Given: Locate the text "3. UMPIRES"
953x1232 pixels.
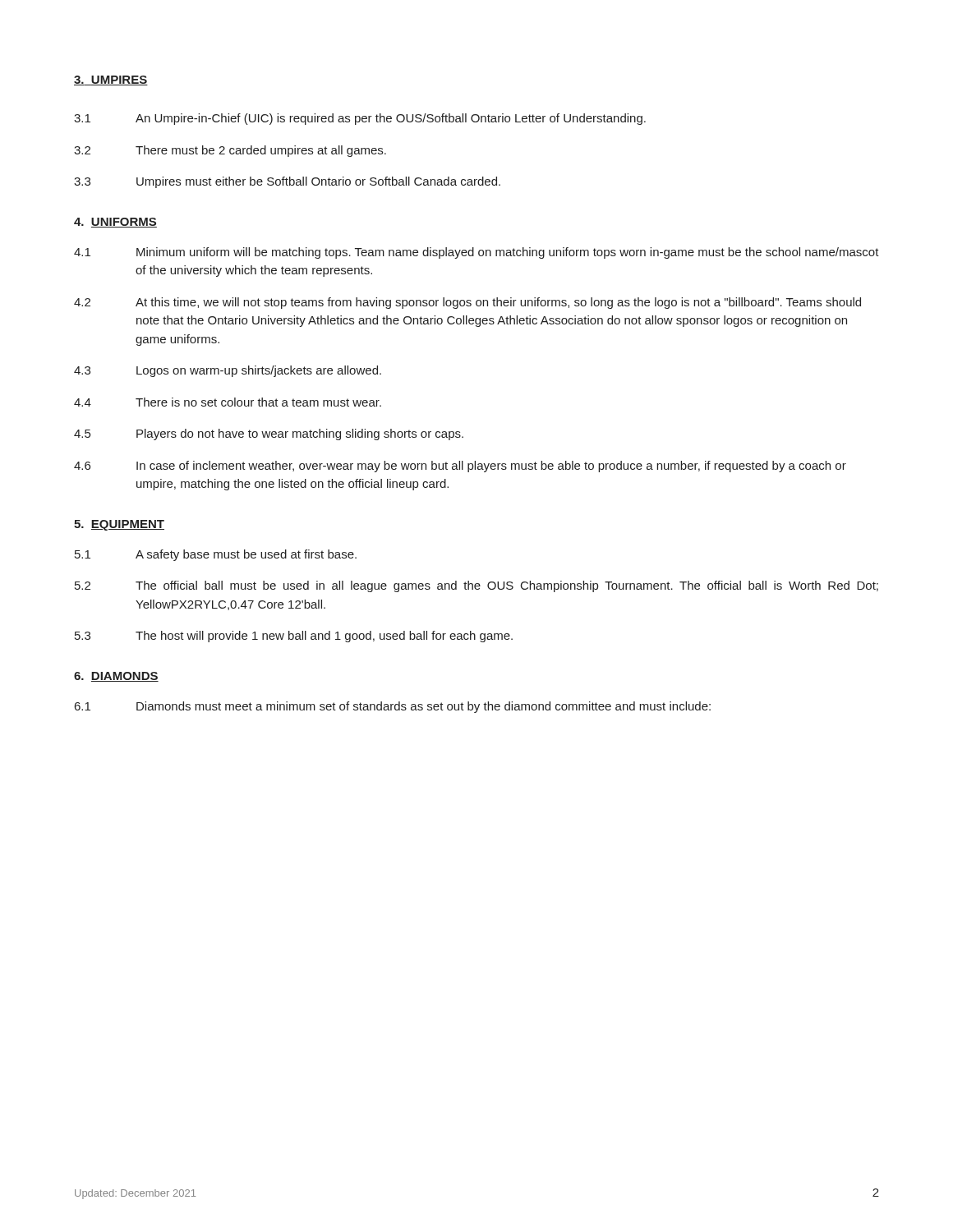Looking at the screenshot, I should [x=111, y=79].
